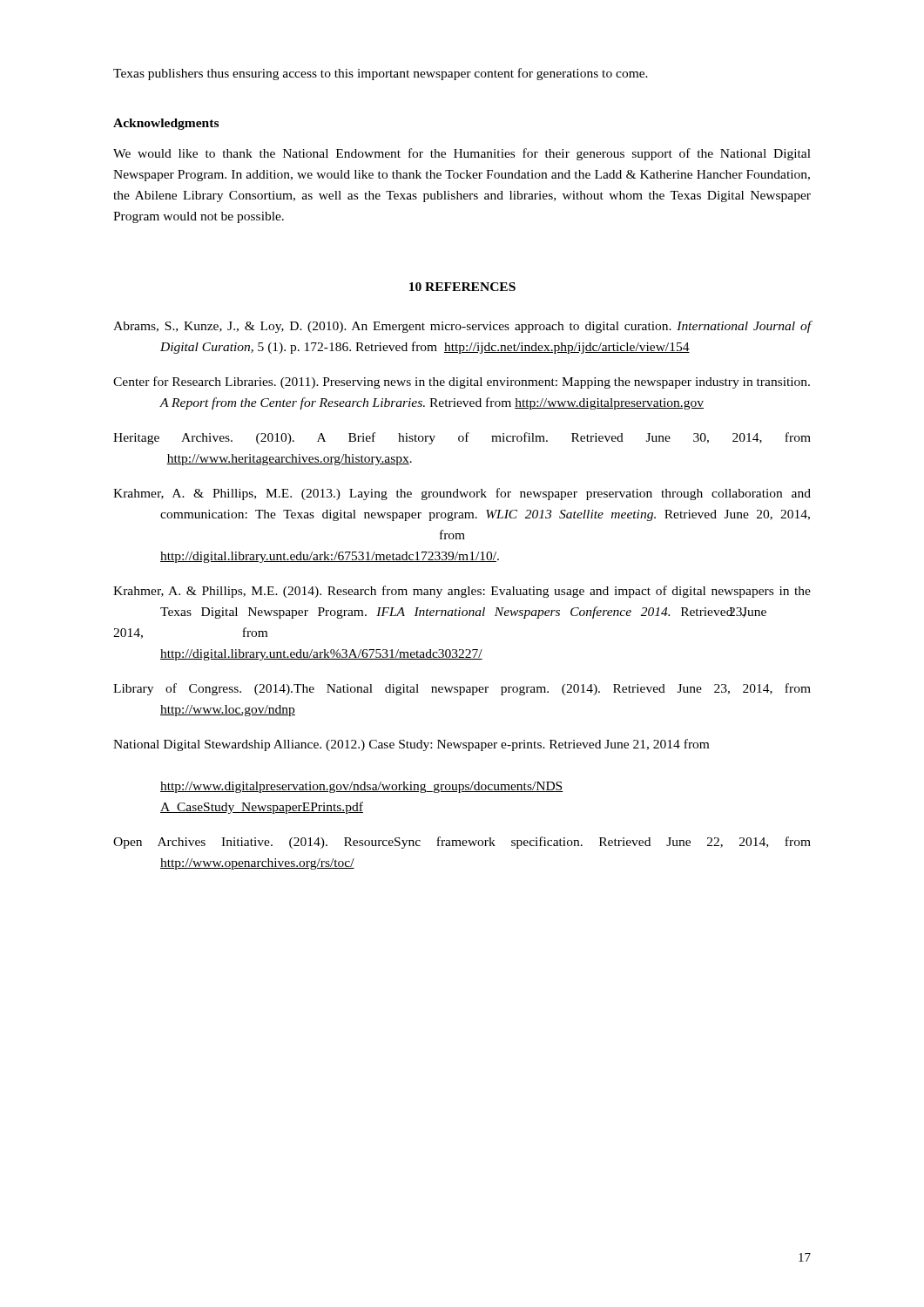Select the list item that says "Center for Research Libraries. (2011). Preserving news"

462,392
